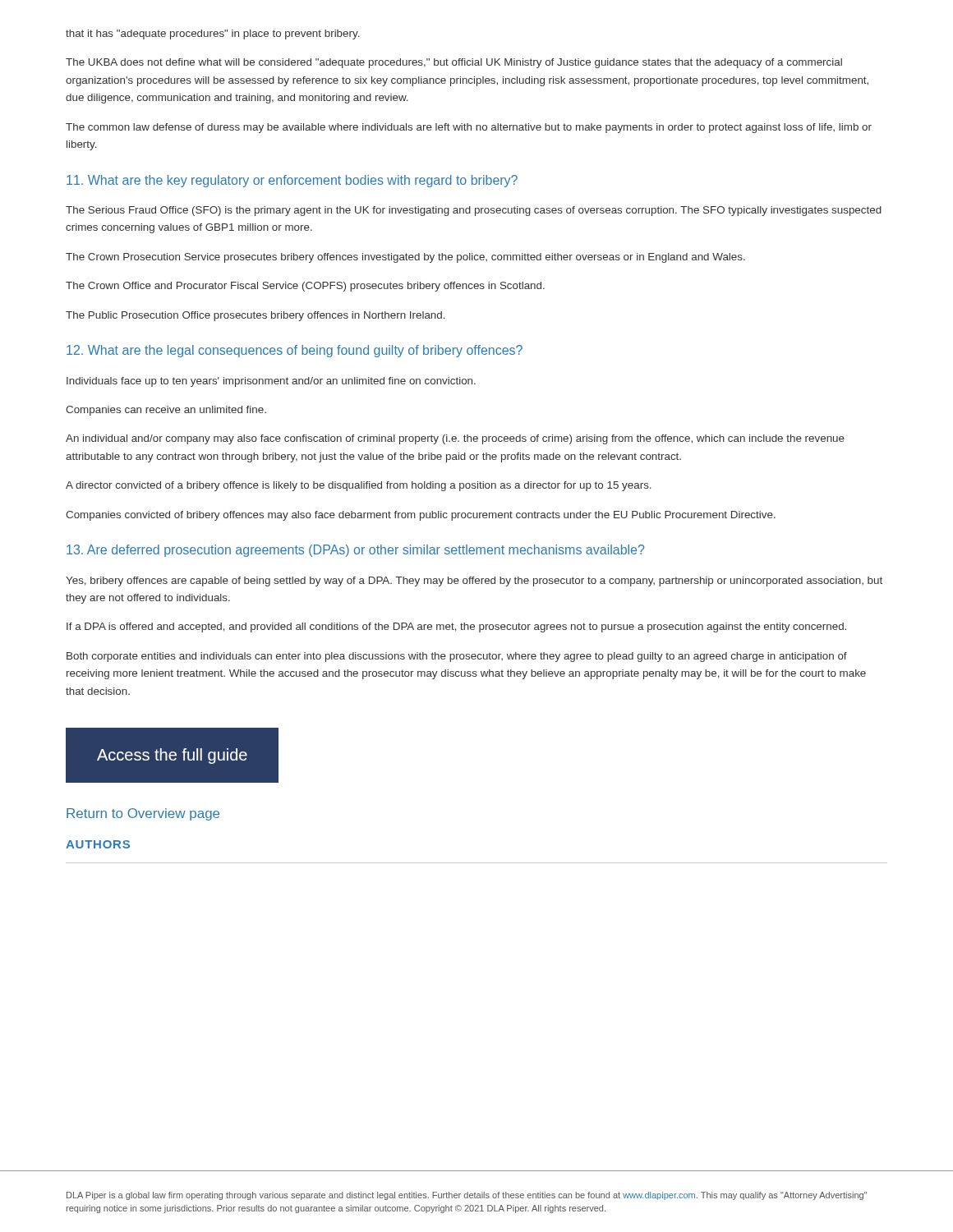This screenshot has width=953, height=1232.
Task: Click the passage that begins "Yes, bribery offences are capable"
Action: (474, 589)
